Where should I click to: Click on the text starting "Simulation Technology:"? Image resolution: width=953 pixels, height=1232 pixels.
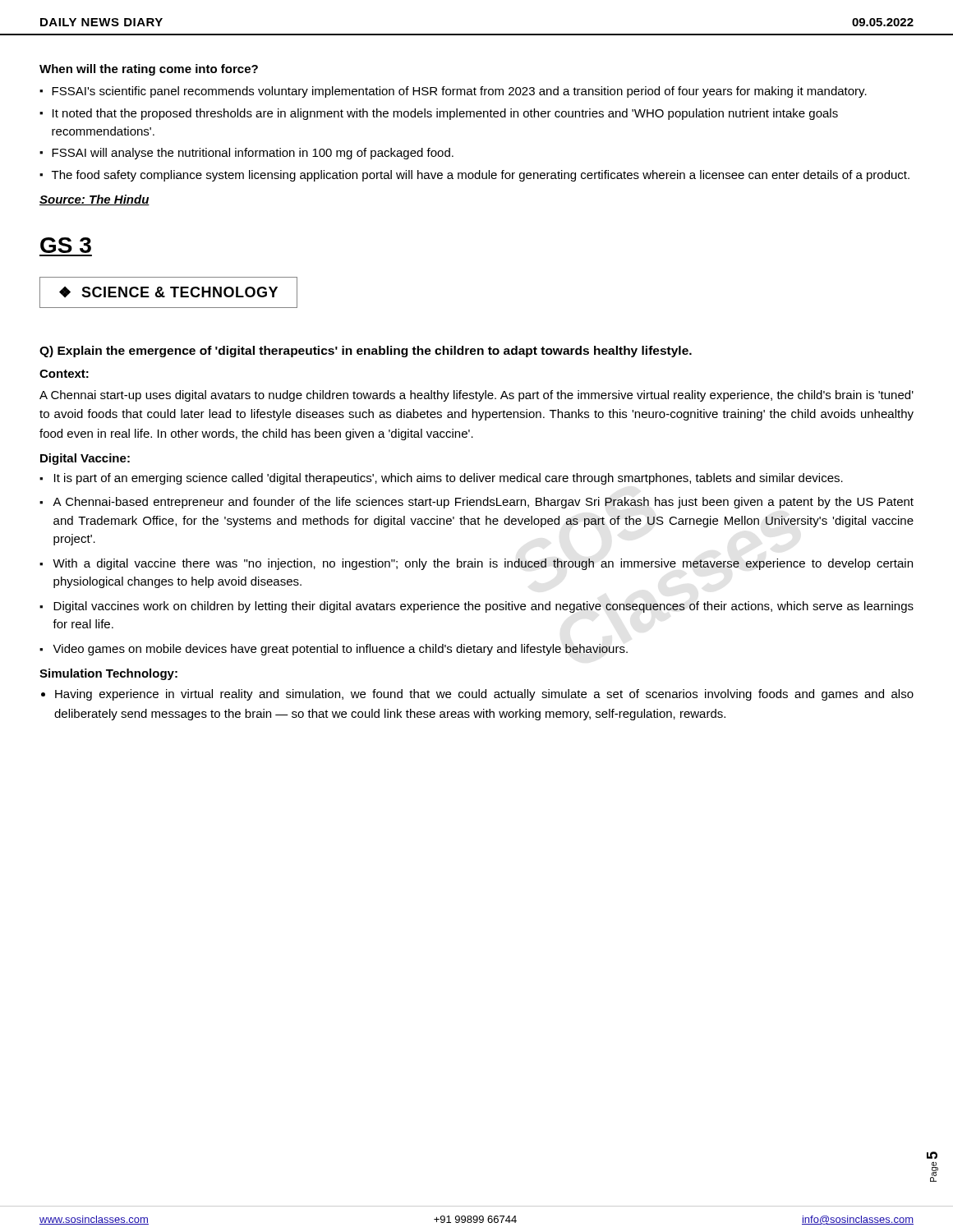[109, 673]
